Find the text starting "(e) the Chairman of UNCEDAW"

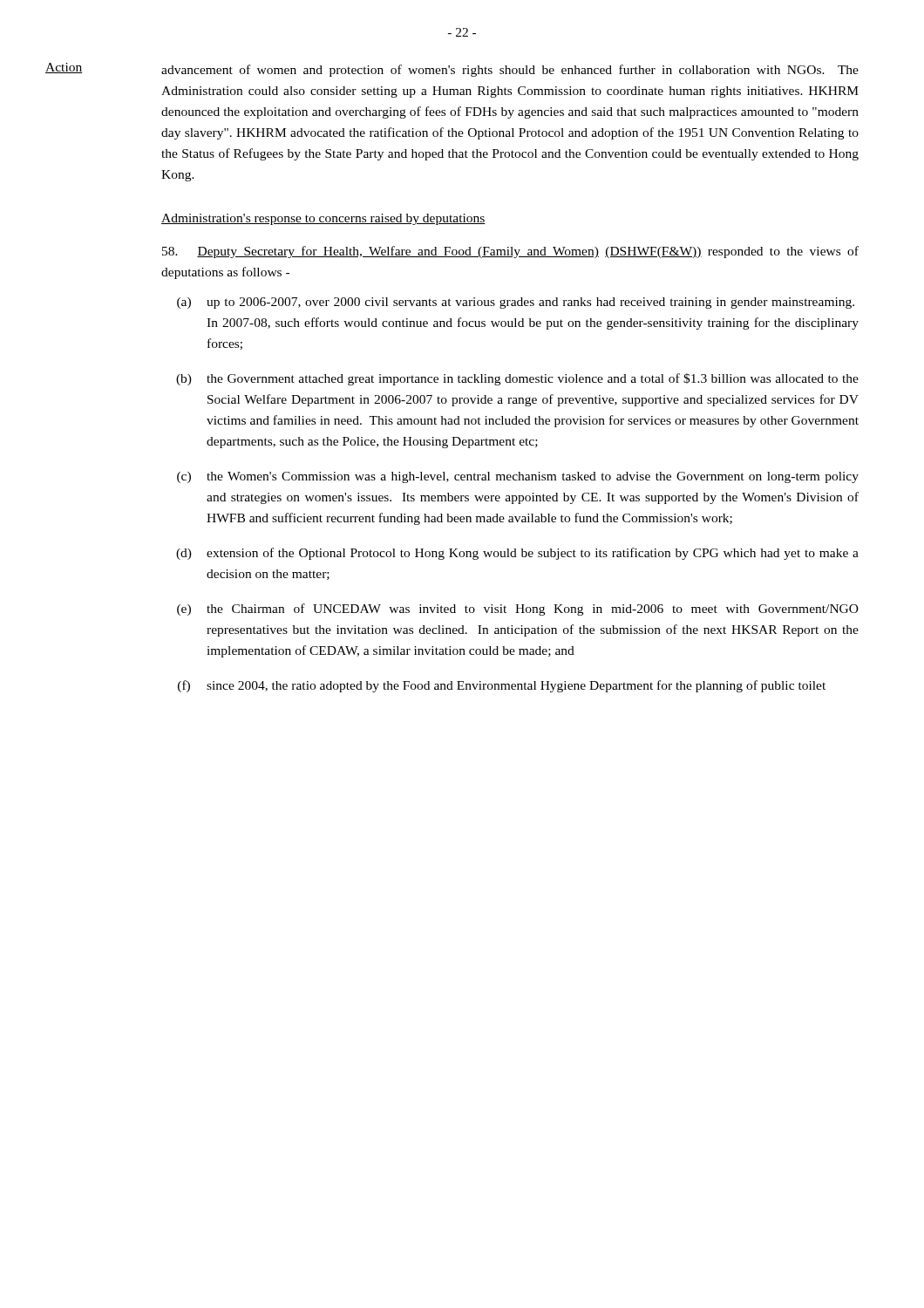[510, 630]
